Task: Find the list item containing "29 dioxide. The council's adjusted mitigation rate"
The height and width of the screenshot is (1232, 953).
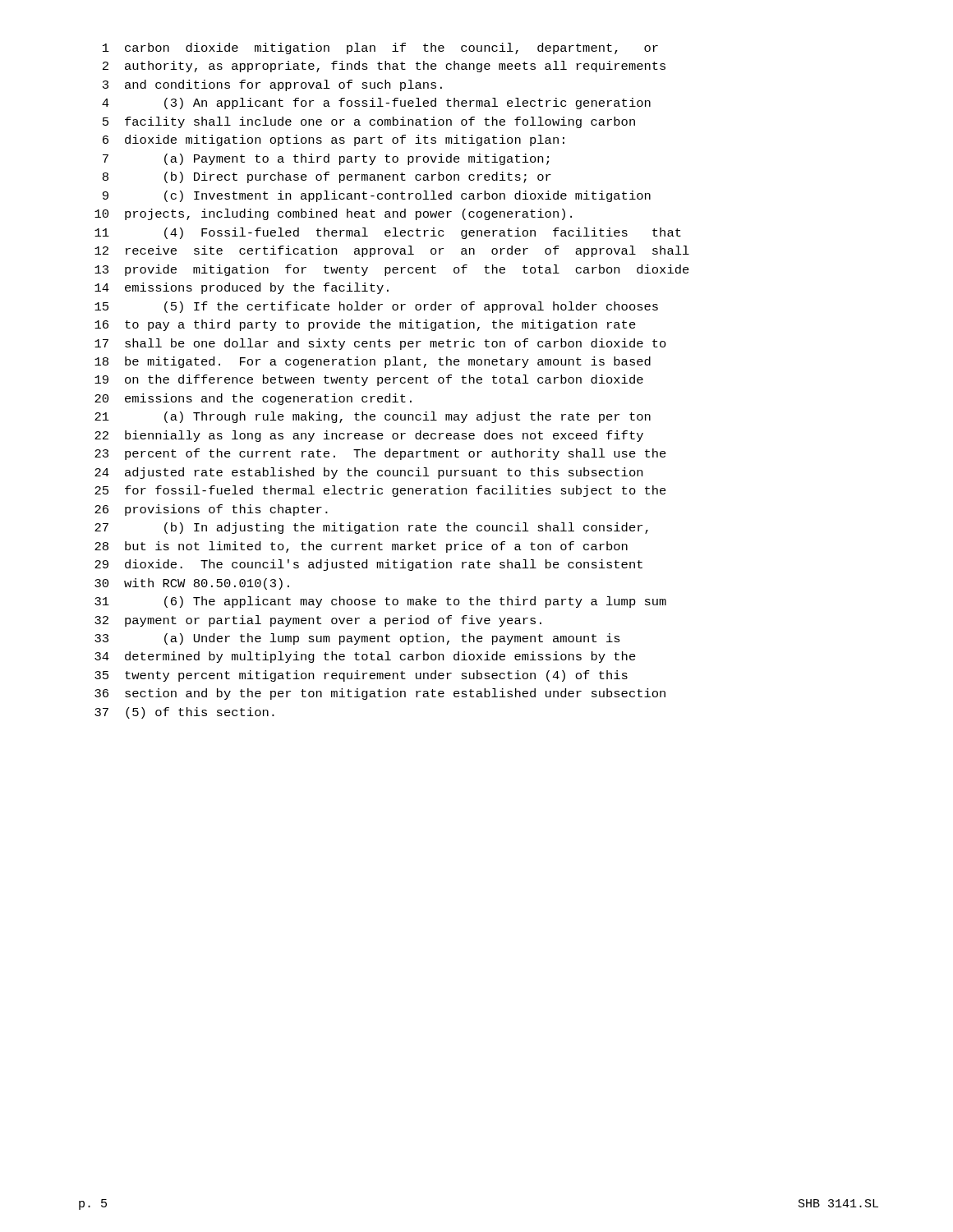Action: (479, 565)
